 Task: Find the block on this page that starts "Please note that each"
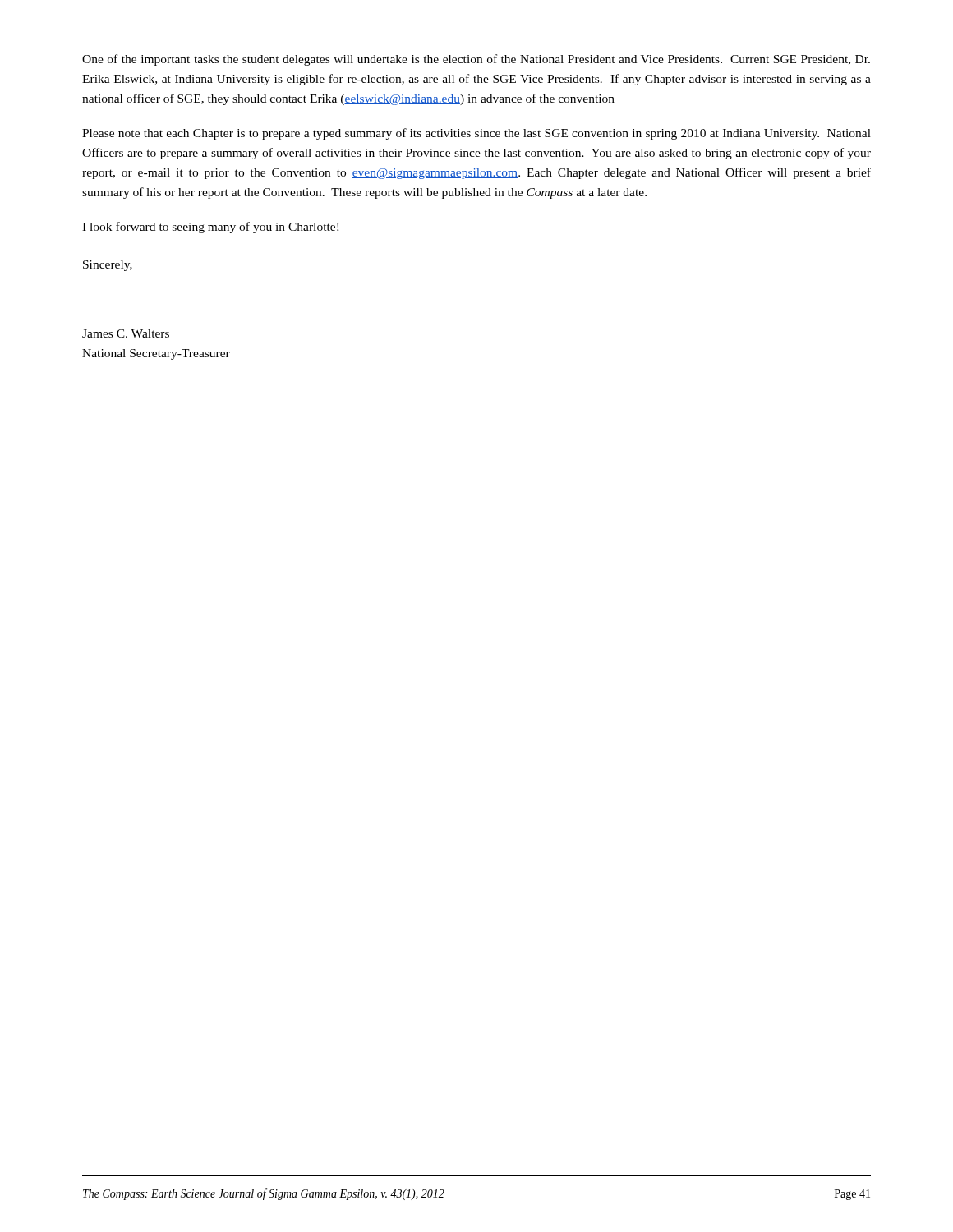[x=476, y=162]
